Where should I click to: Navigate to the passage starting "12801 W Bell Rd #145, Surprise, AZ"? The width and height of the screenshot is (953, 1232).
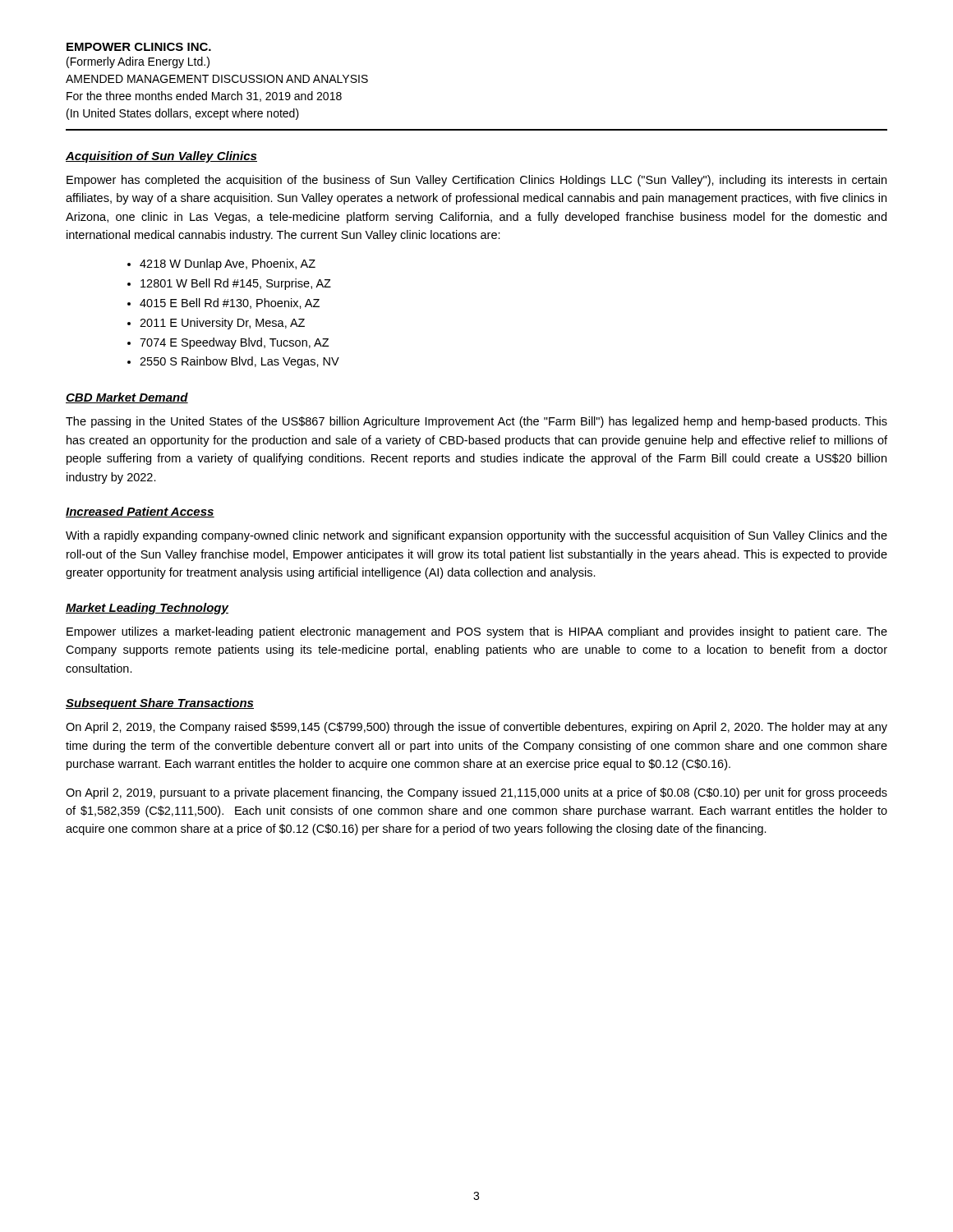click(235, 283)
